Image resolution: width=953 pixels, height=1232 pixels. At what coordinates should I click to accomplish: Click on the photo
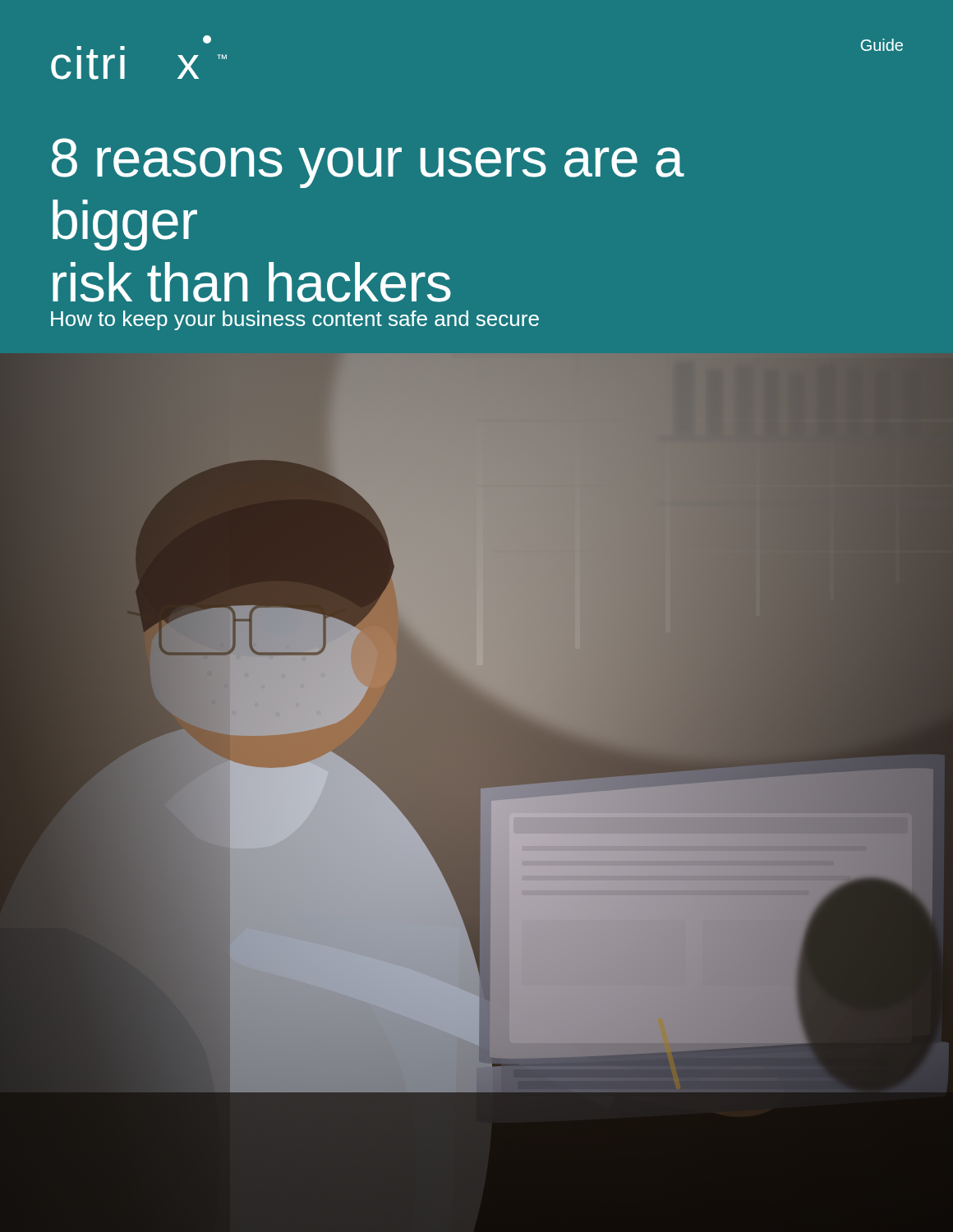(x=476, y=793)
